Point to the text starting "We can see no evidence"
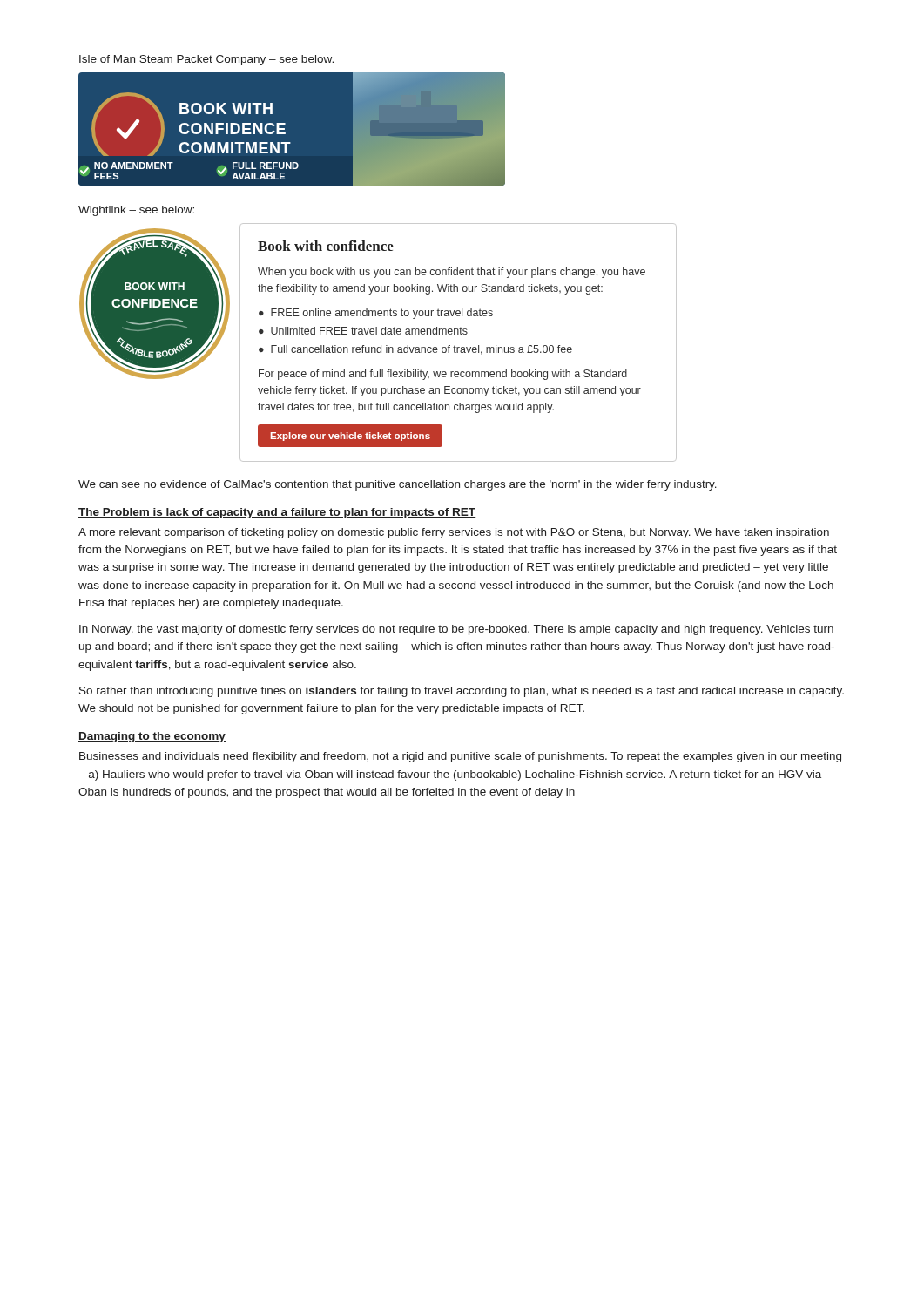 click(398, 484)
